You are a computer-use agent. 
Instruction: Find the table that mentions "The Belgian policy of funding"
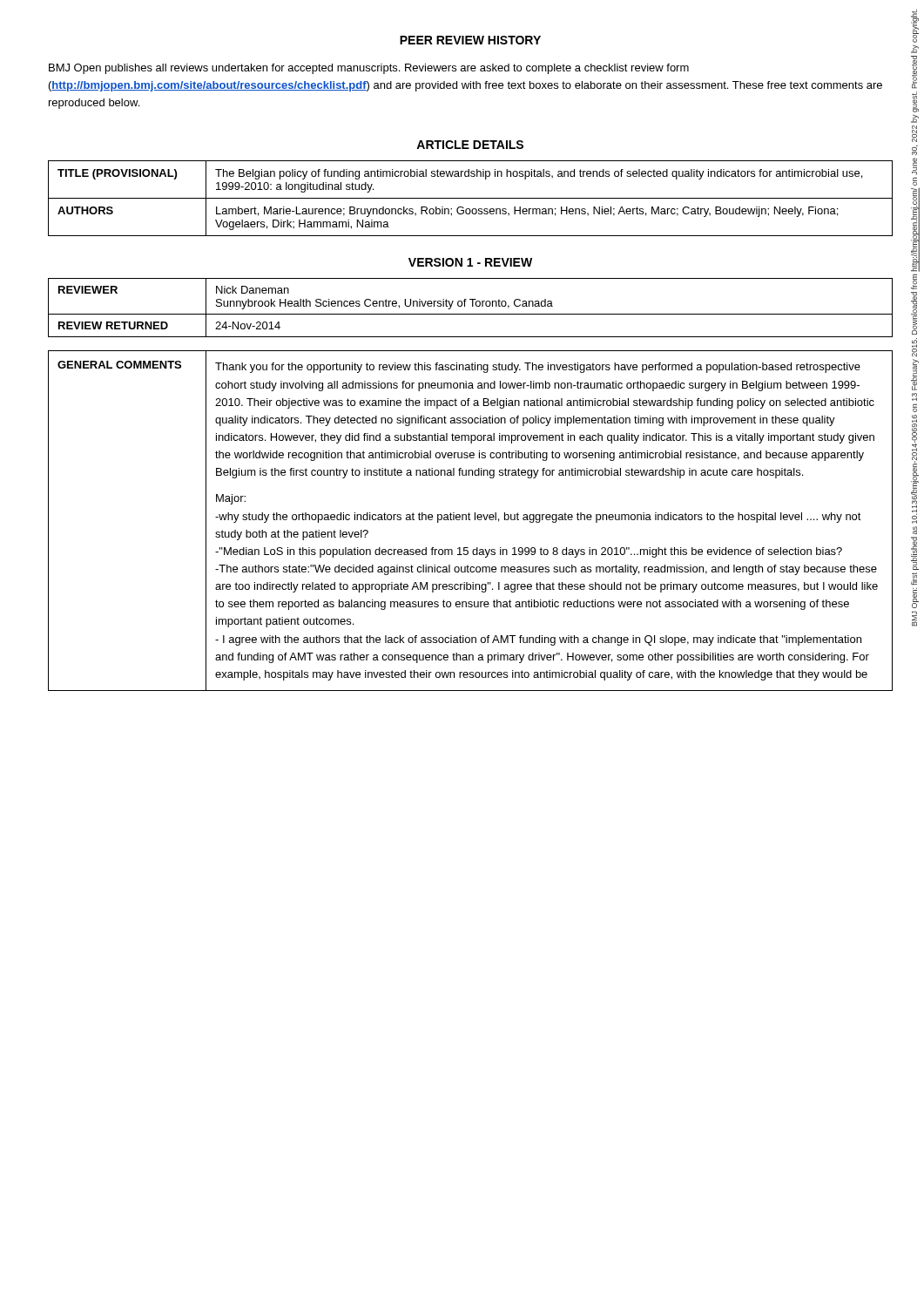[470, 199]
